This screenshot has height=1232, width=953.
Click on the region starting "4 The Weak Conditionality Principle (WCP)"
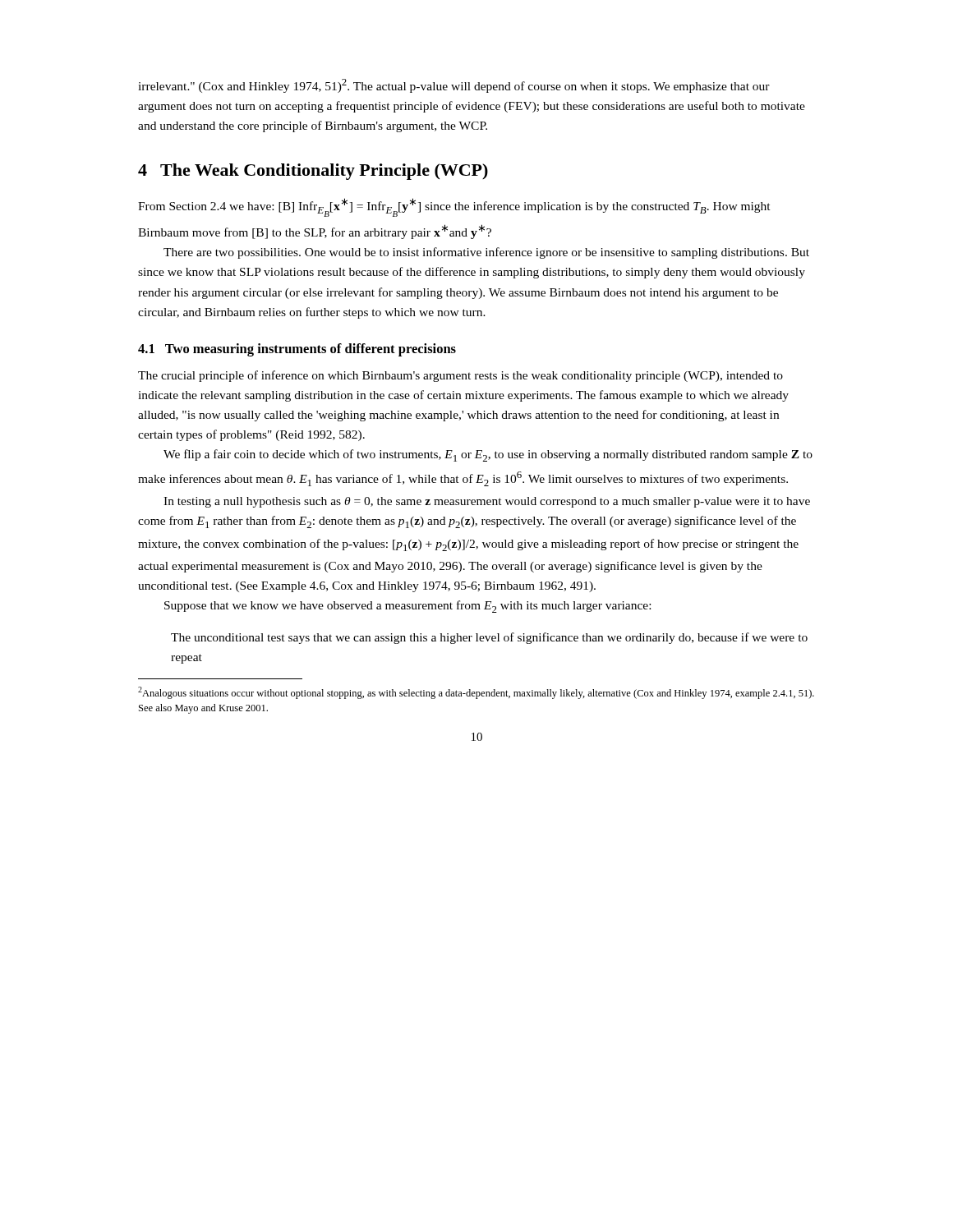click(476, 170)
